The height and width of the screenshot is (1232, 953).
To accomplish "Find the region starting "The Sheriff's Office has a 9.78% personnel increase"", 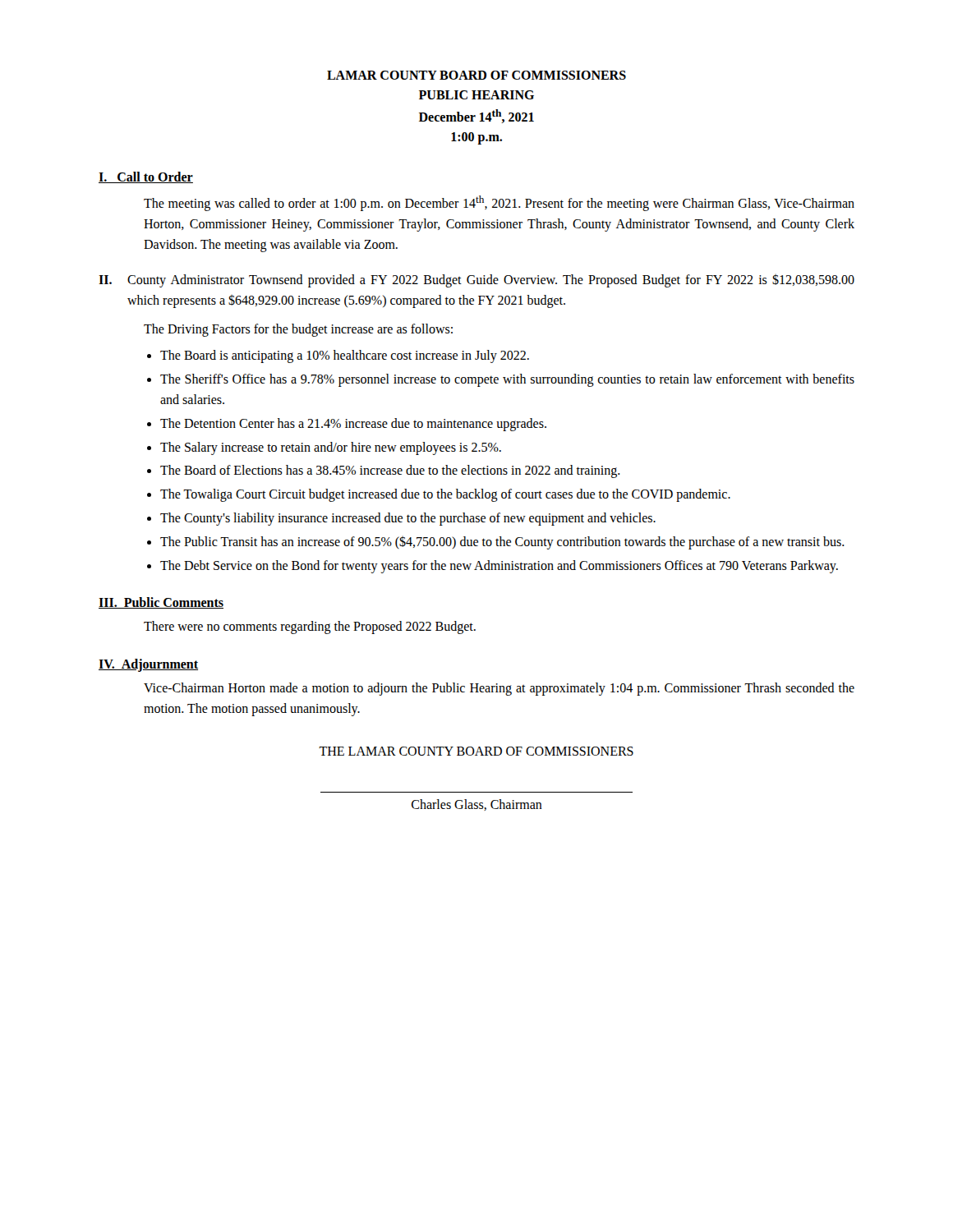I will click(x=507, y=389).
